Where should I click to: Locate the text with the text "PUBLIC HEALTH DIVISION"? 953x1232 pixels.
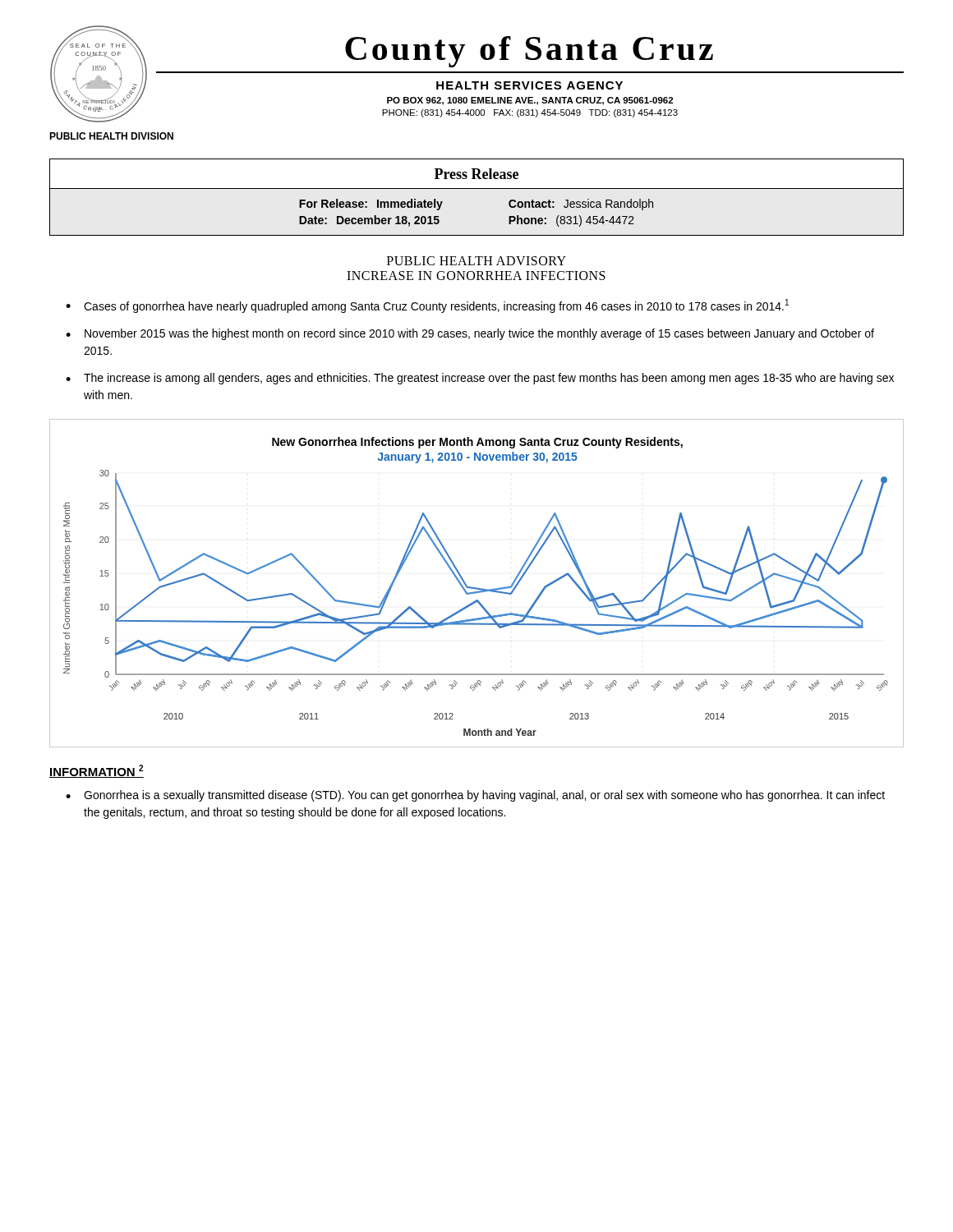point(112,136)
